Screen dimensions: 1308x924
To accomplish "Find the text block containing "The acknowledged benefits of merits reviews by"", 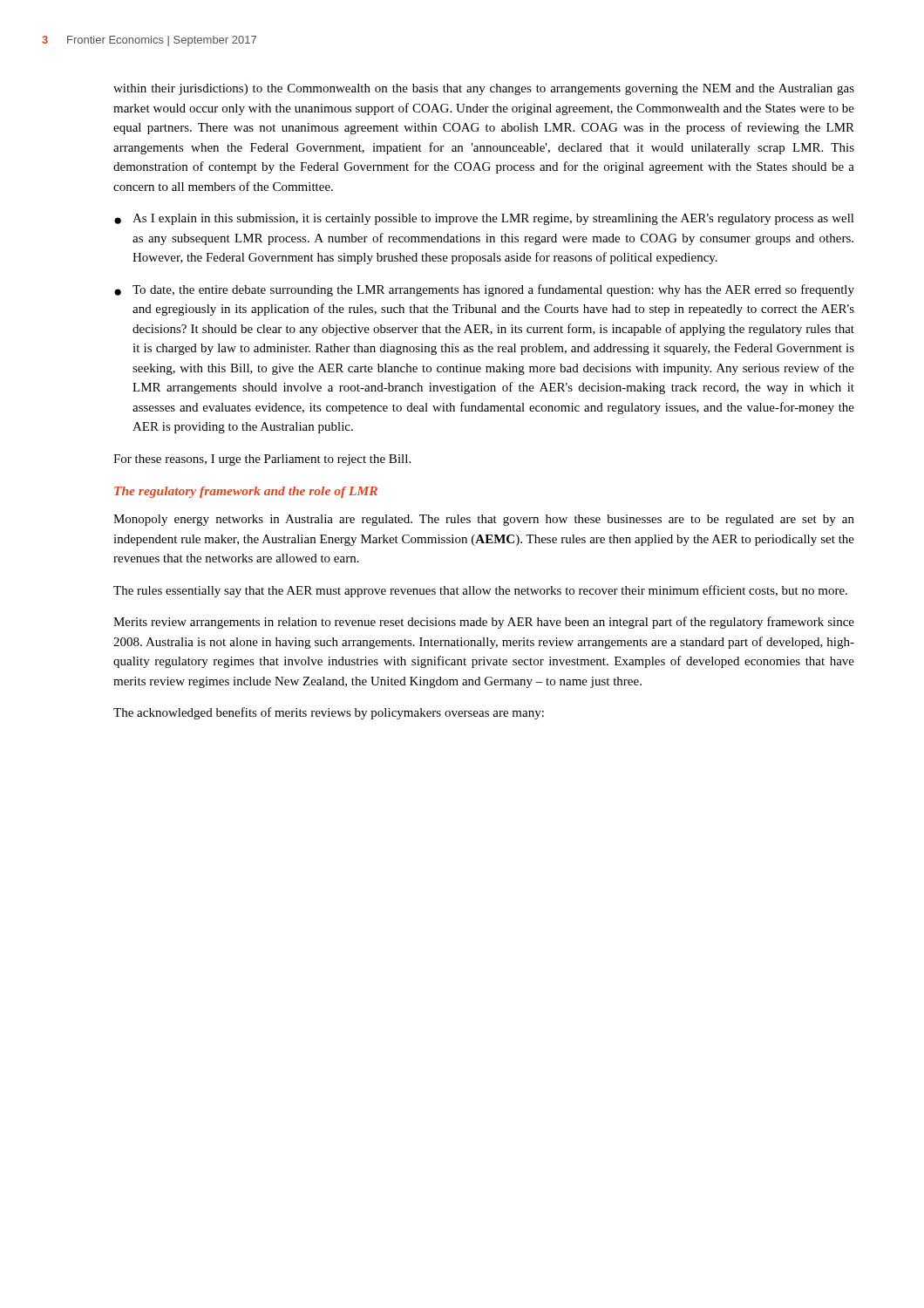I will click(x=329, y=713).
